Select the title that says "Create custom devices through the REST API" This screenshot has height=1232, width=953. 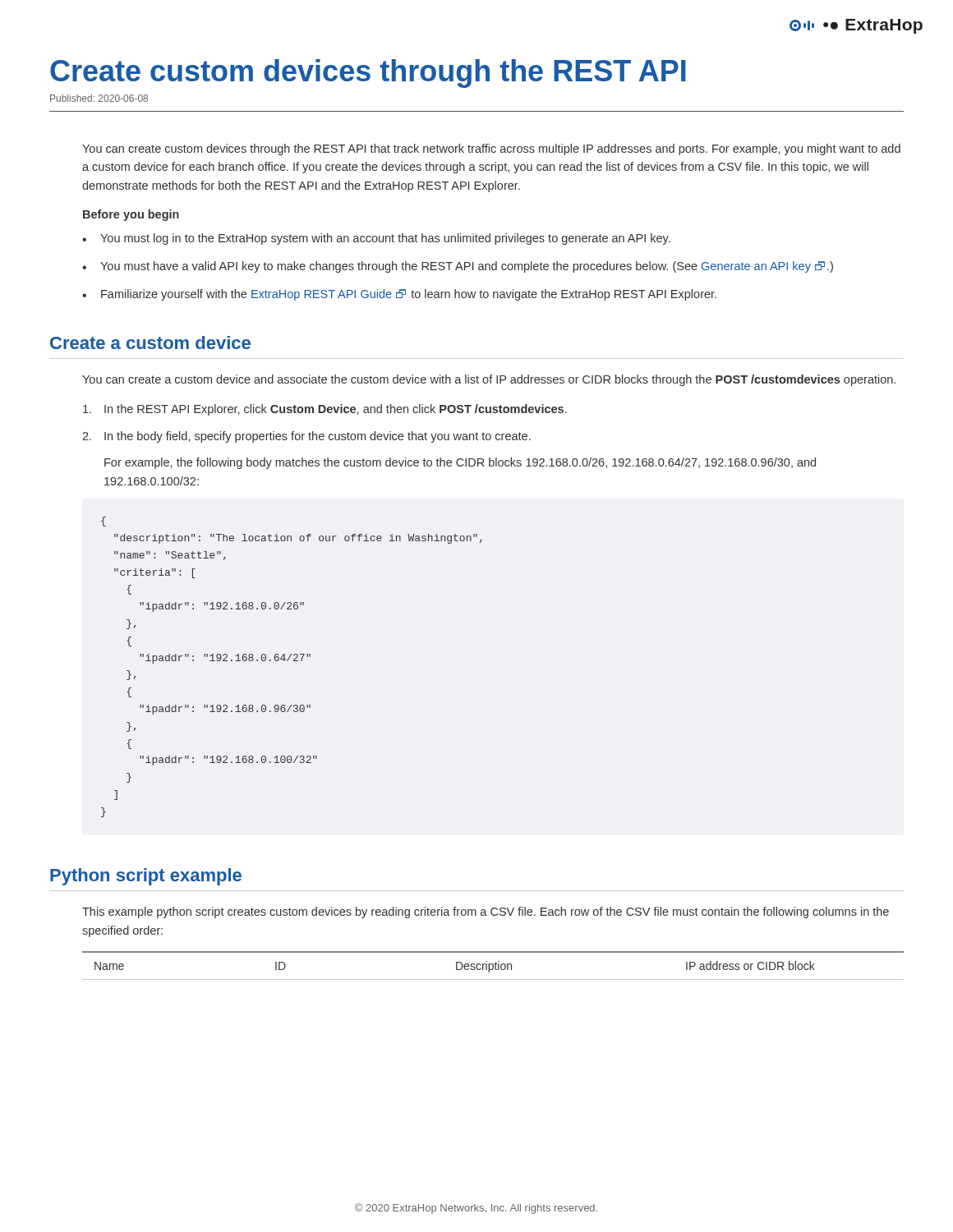(476, 71)
